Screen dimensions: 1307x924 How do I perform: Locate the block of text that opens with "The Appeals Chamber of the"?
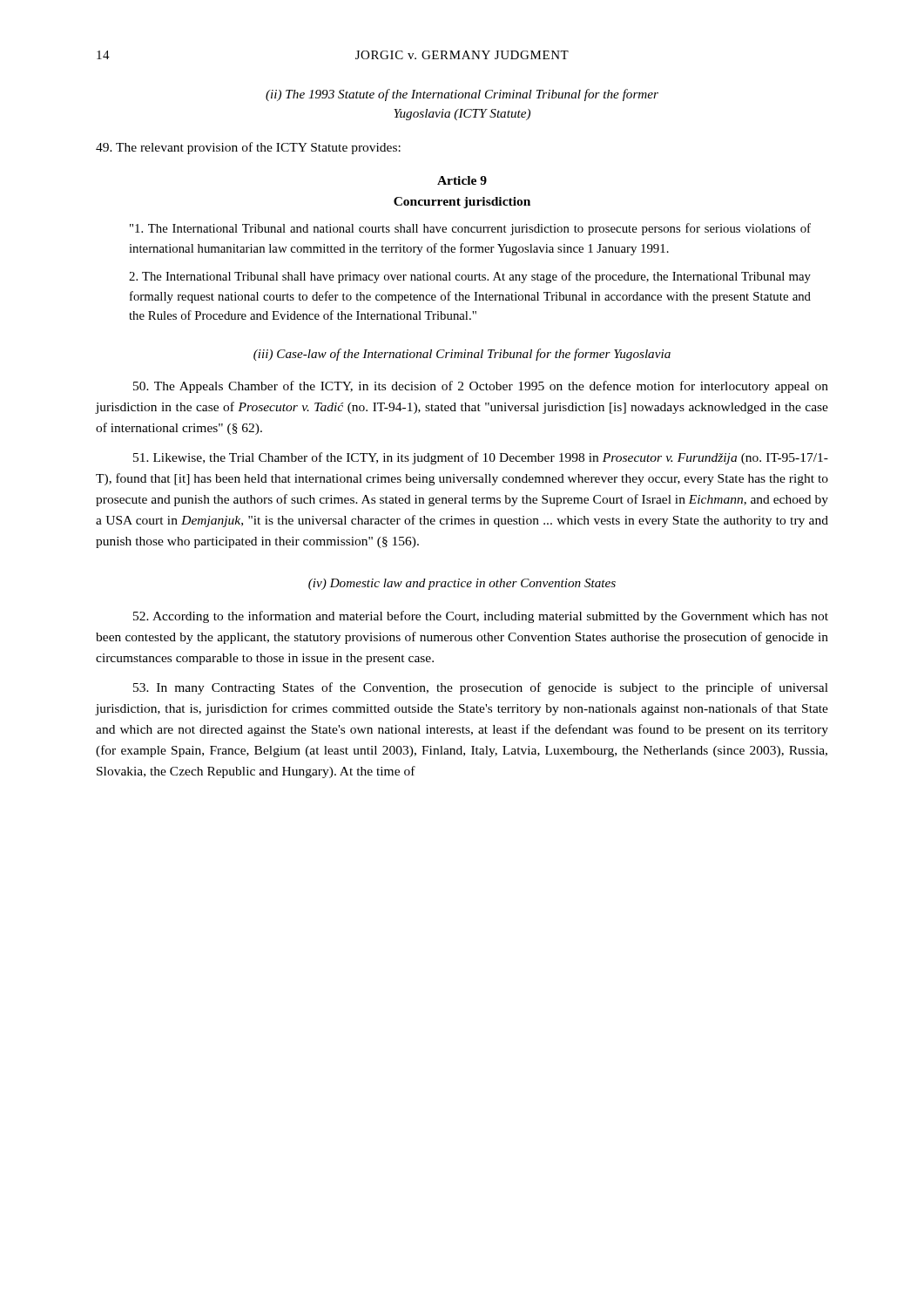pyautogui.click(x=462, y=407)
